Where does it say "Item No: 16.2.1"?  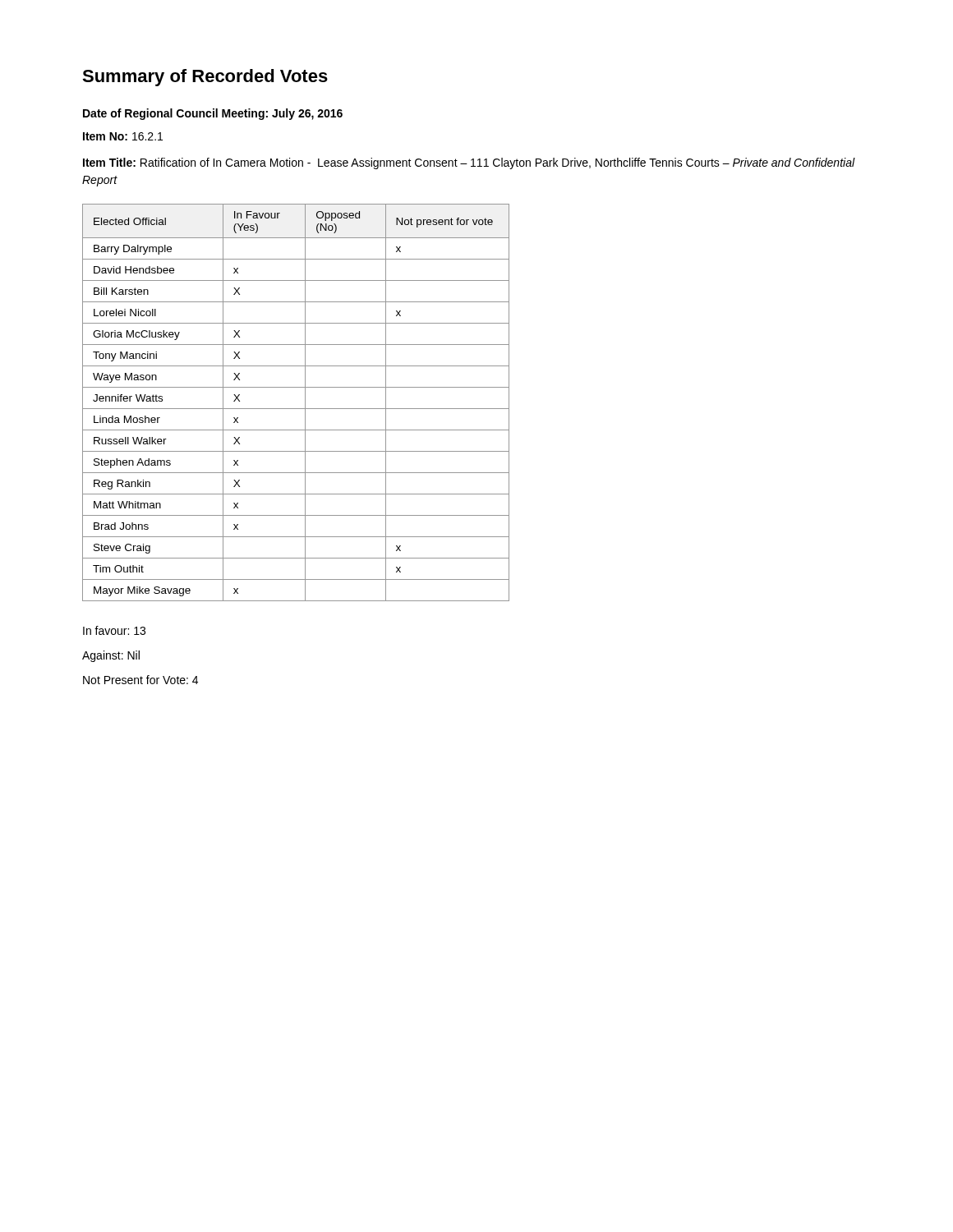[123, 136]
